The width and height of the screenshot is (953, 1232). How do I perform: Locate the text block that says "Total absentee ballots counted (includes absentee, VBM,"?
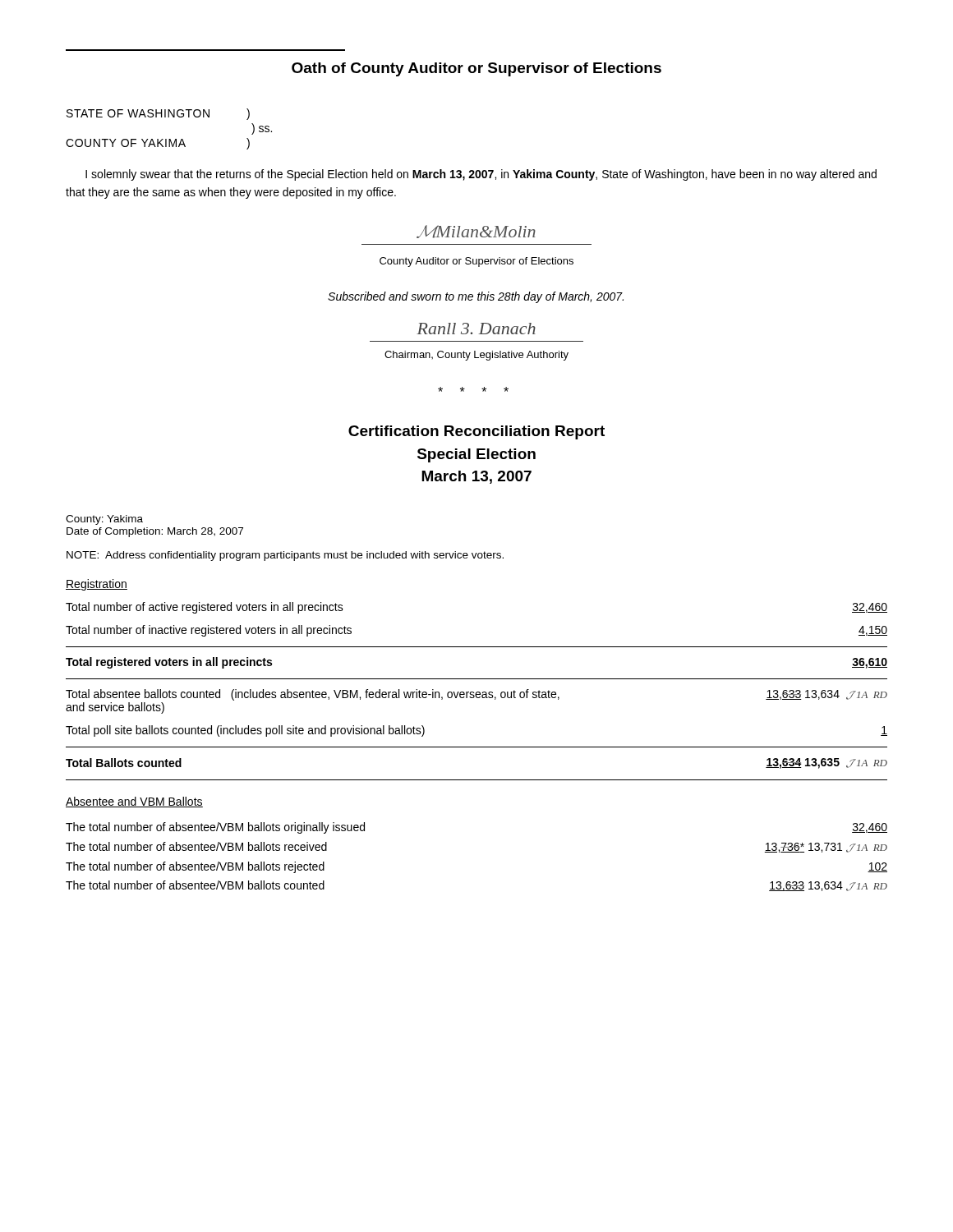pyautogui.click(x=476, y=701)
